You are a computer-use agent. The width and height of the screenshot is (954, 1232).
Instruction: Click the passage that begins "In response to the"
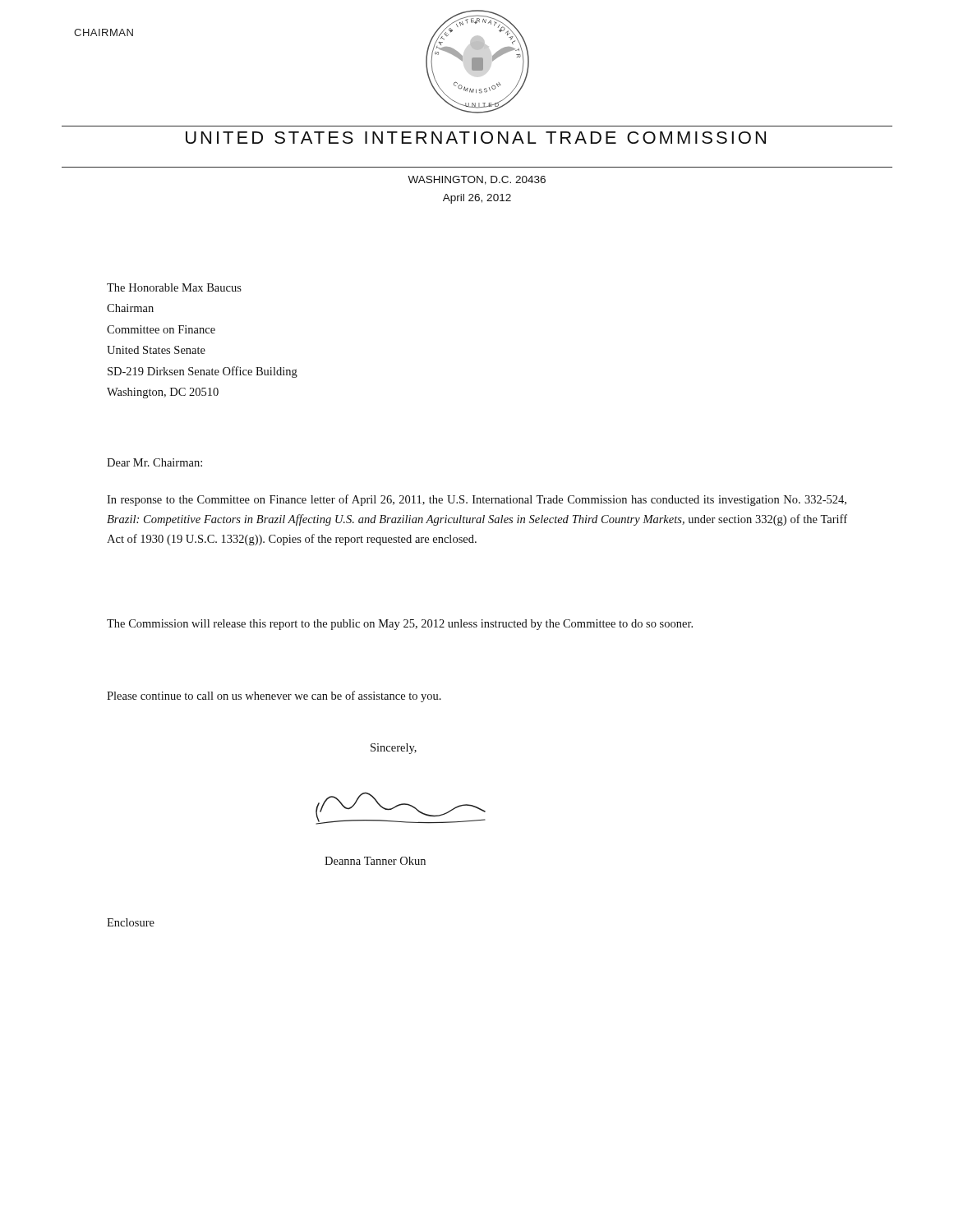click(477, 519)
